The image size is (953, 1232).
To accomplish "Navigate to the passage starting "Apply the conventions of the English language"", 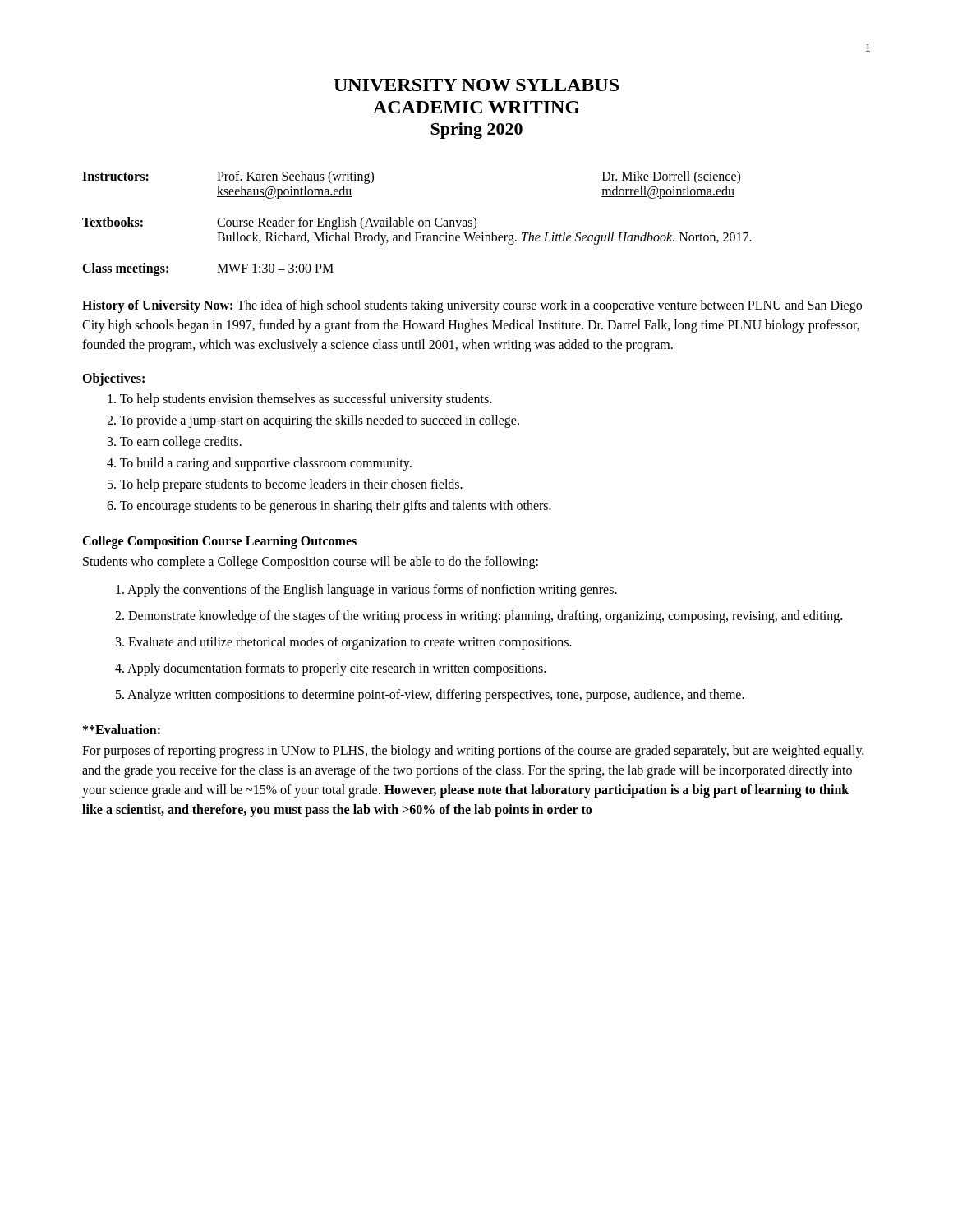I will click(x=366, y=589).
